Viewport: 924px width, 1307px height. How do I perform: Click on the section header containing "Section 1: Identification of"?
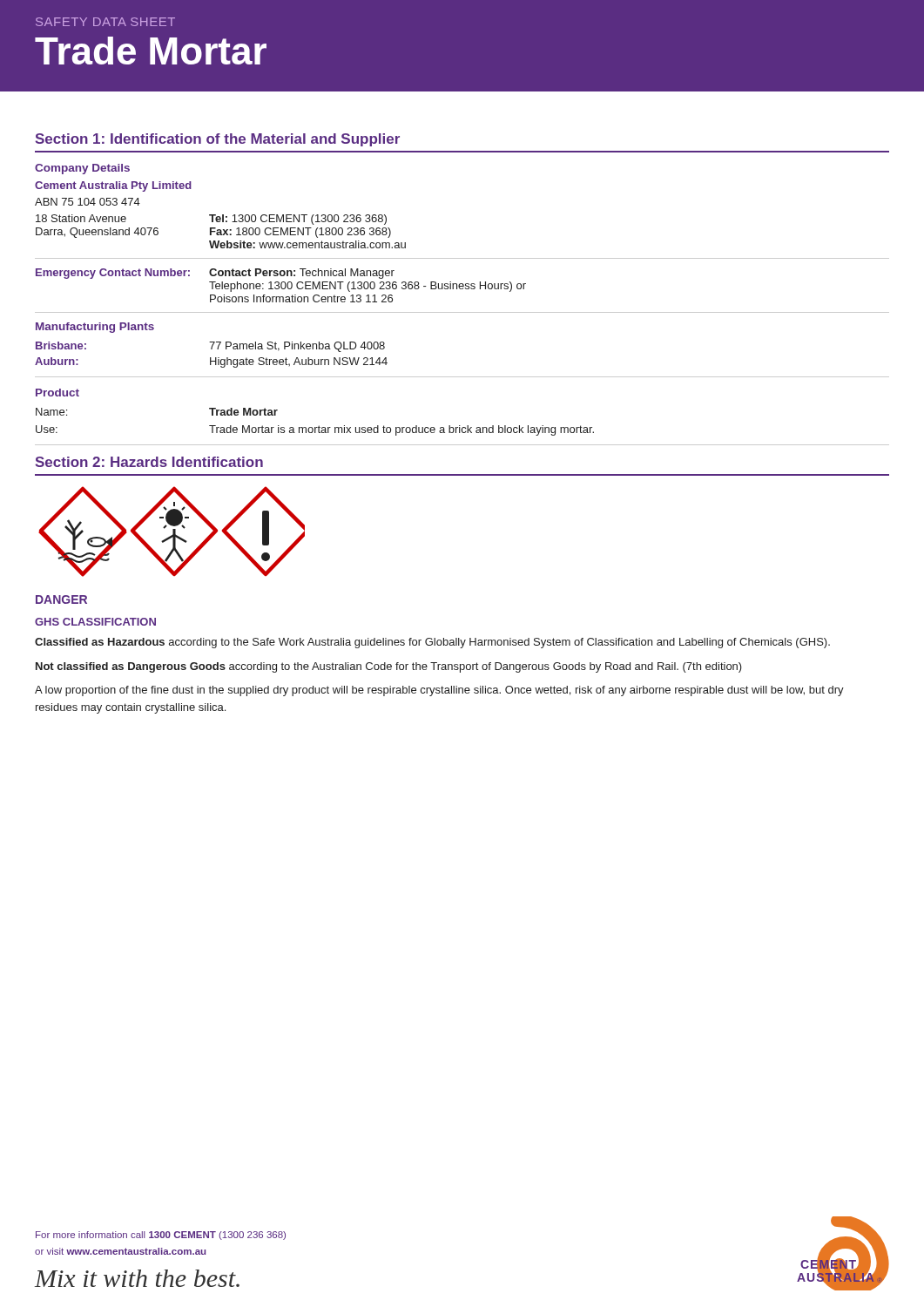[217, 139]
